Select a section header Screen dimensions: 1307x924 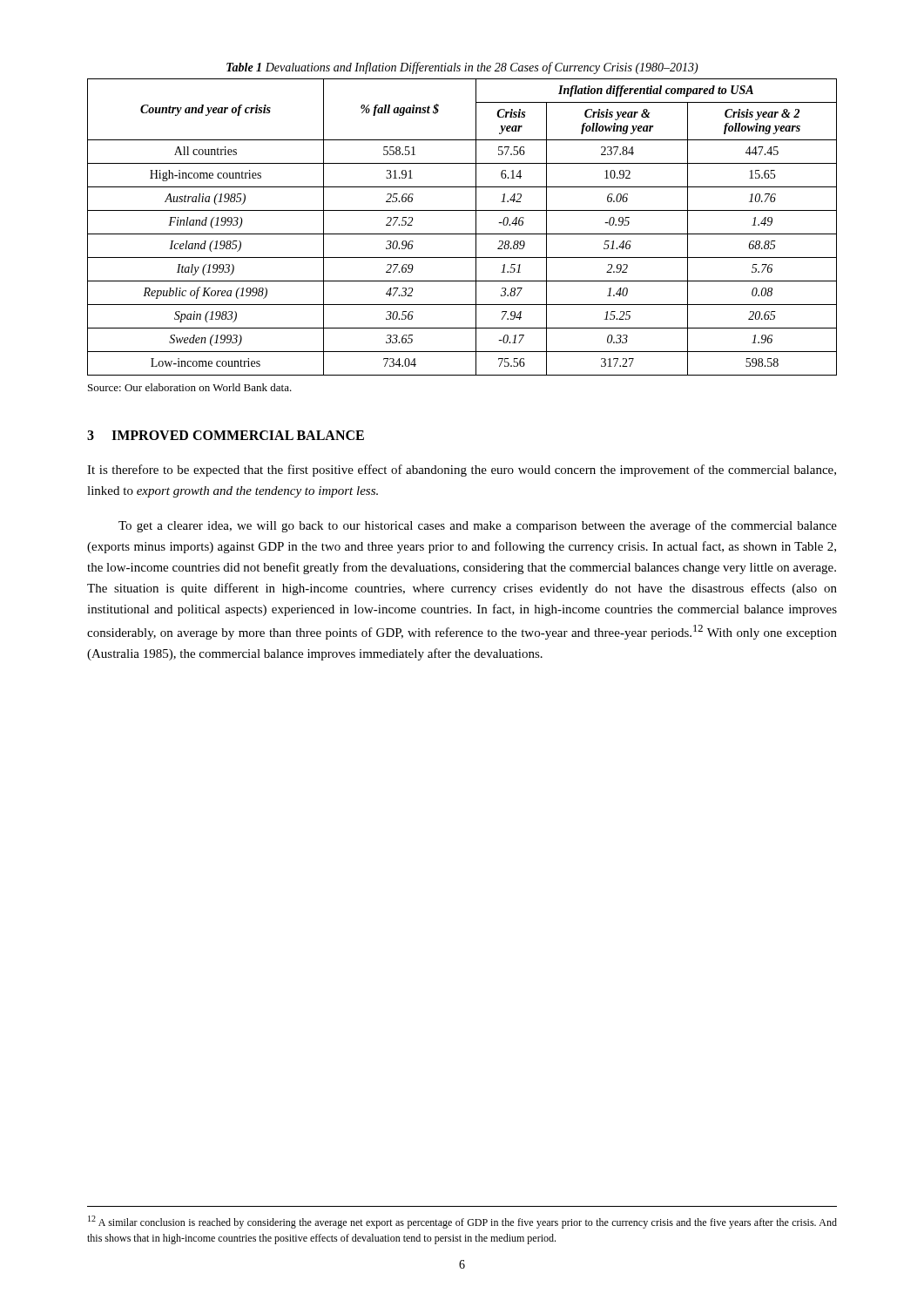[226, 435]
